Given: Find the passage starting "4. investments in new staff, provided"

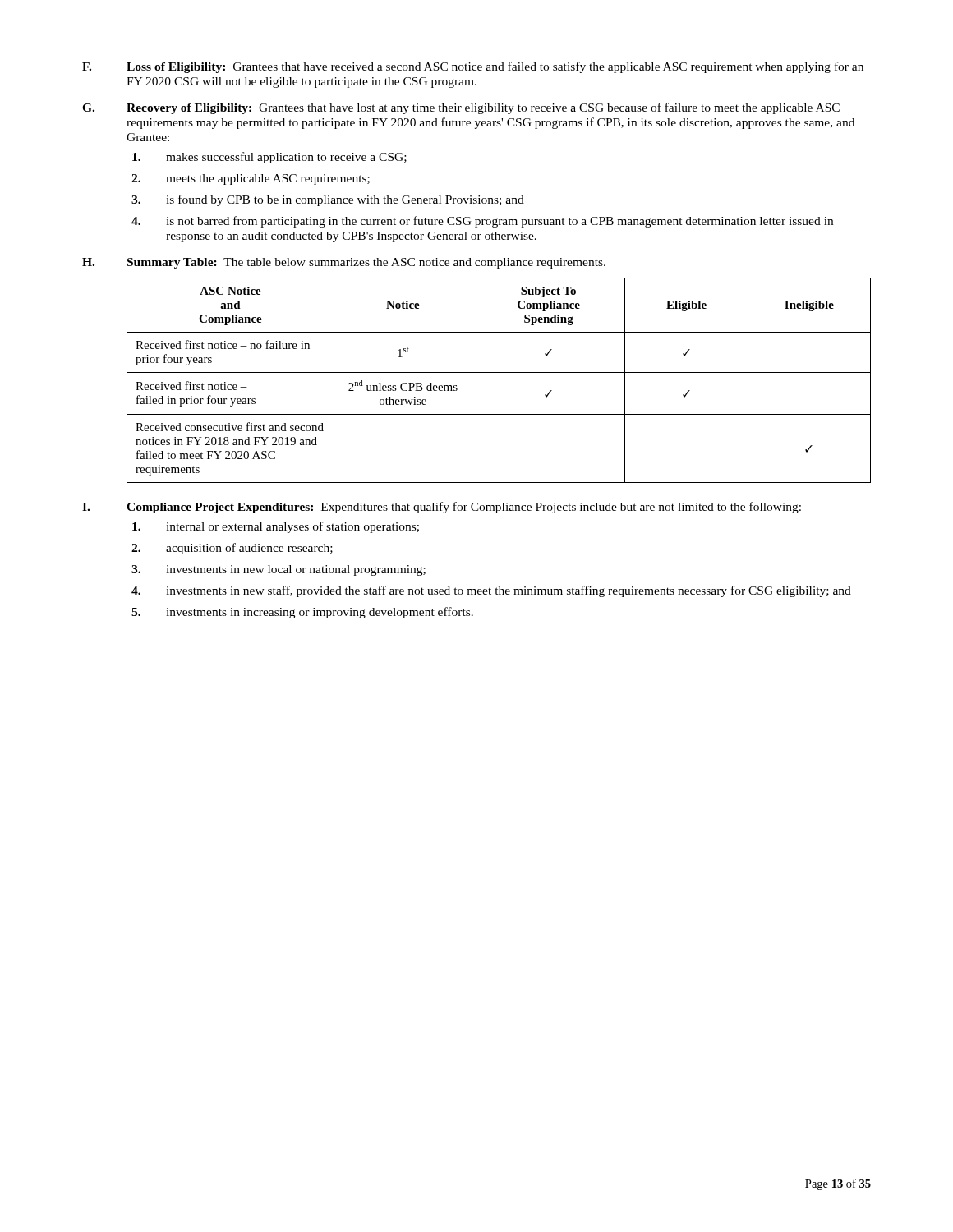Looking at the screenshot, I should coord(501,590).
